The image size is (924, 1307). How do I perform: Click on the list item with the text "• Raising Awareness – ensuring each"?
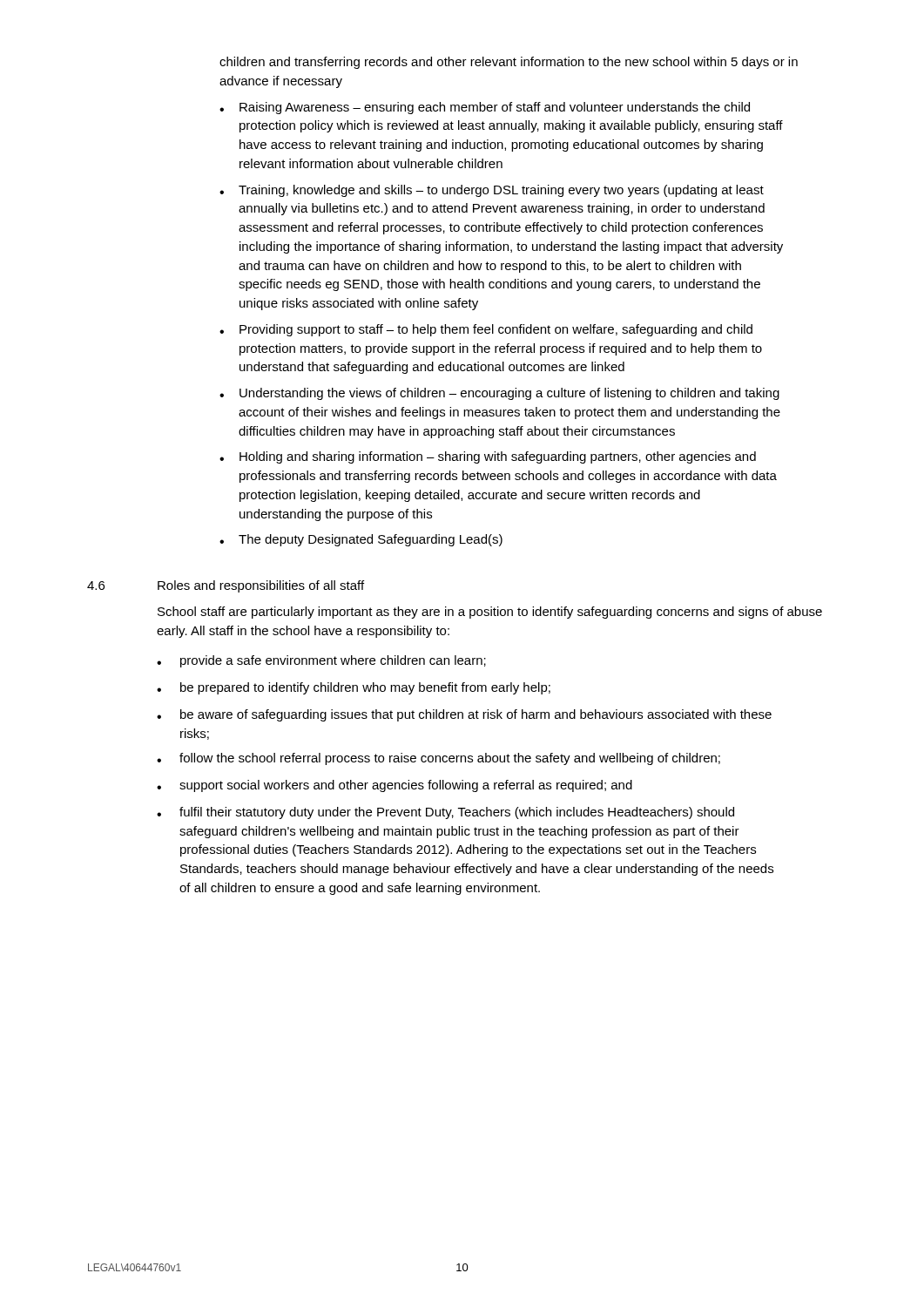pos(502,135)
